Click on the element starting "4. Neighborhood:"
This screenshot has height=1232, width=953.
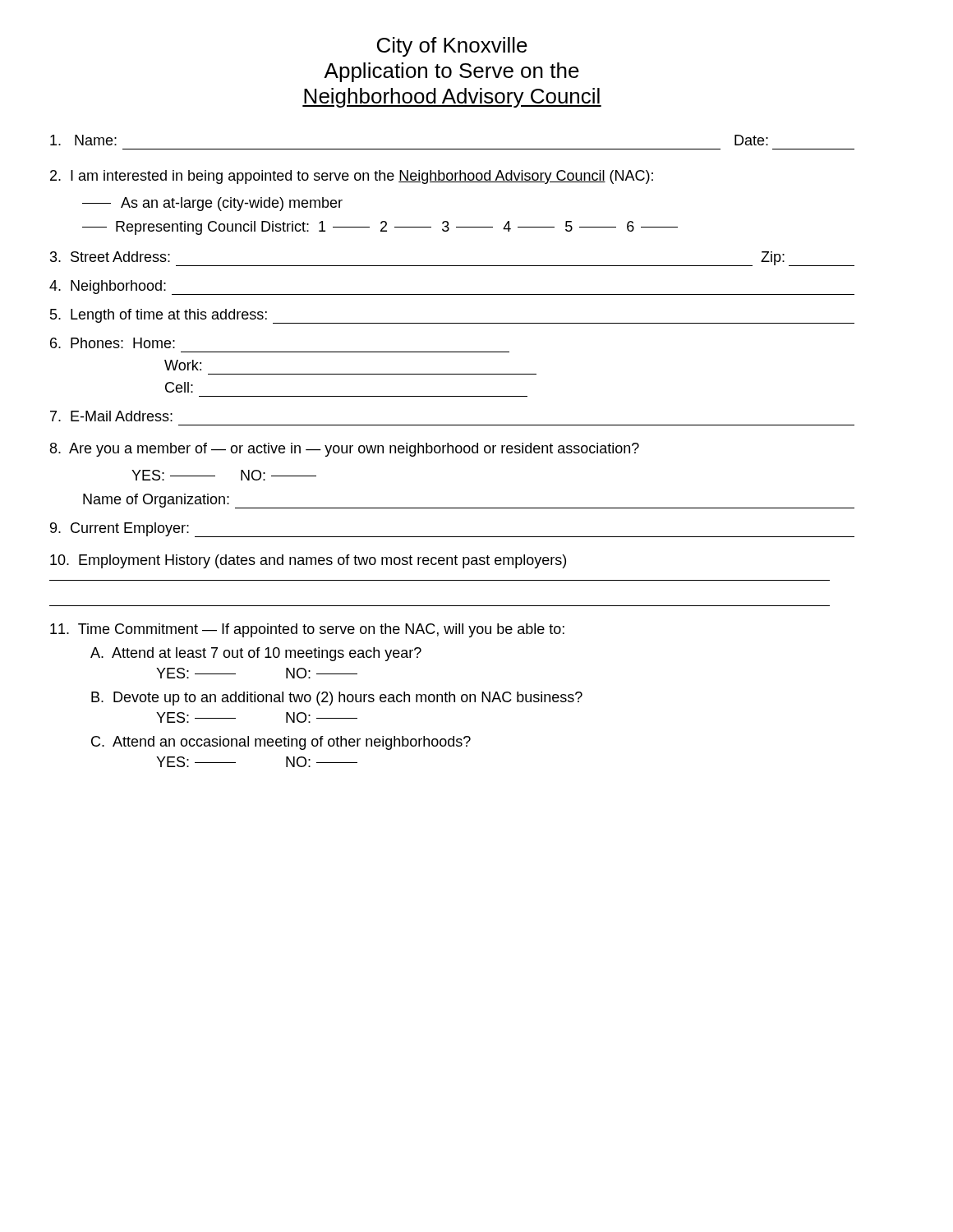452,286
